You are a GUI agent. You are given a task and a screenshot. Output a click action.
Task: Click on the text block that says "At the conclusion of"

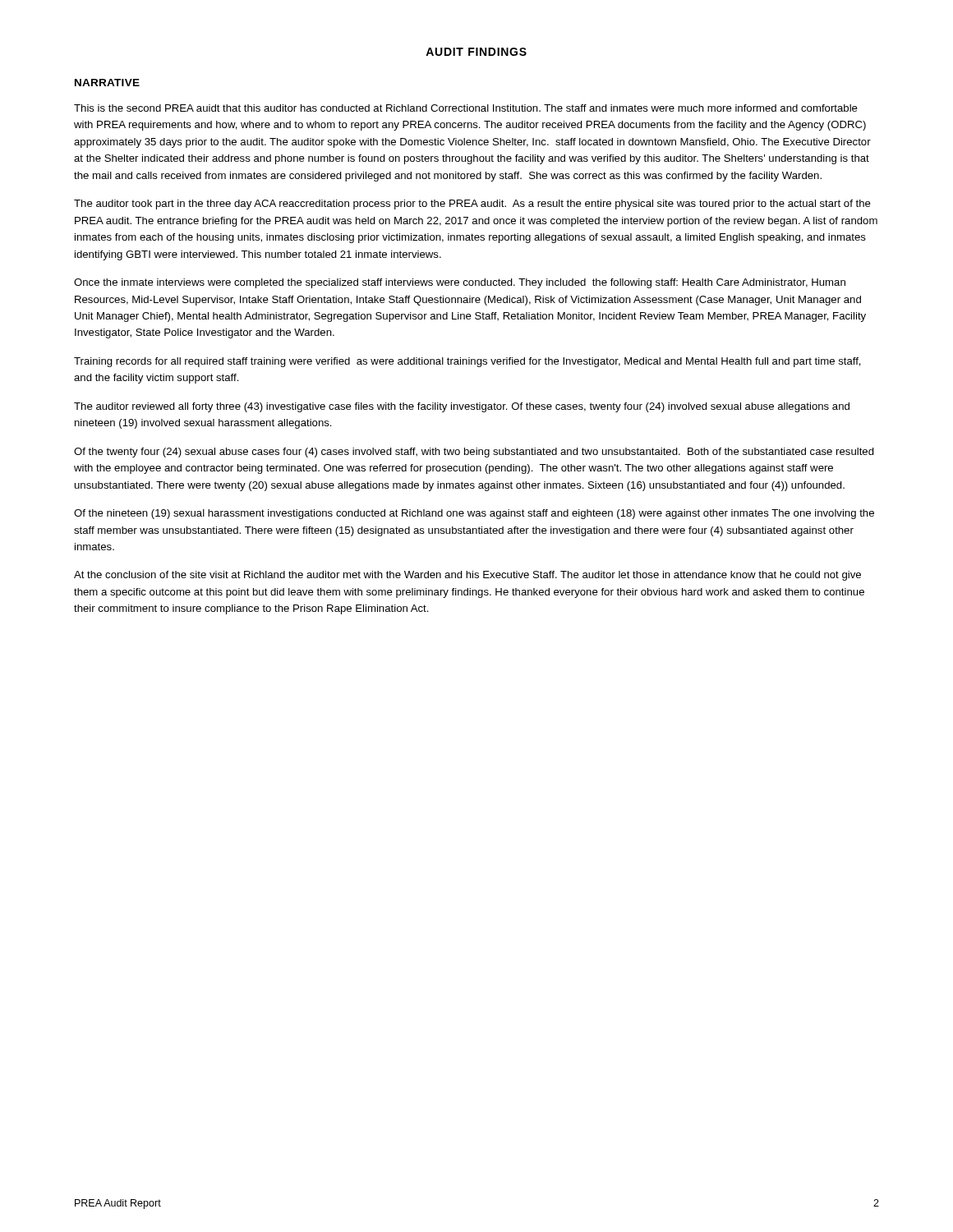pos(469,592)
